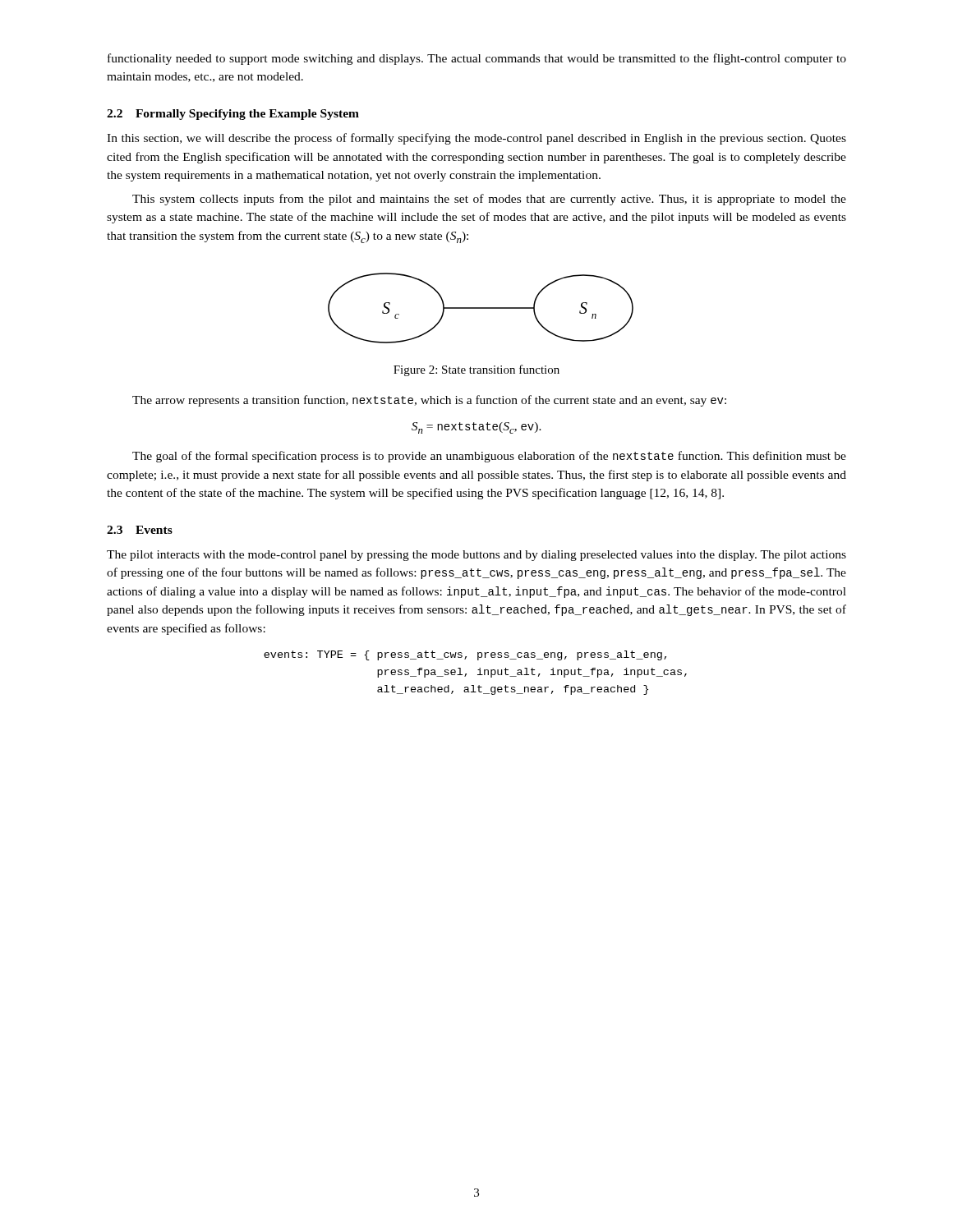This screenshot has height=1232, width=953.
Task: Locate the region starting "2.2 Formally Specifying the"
Action: point(233,113)
